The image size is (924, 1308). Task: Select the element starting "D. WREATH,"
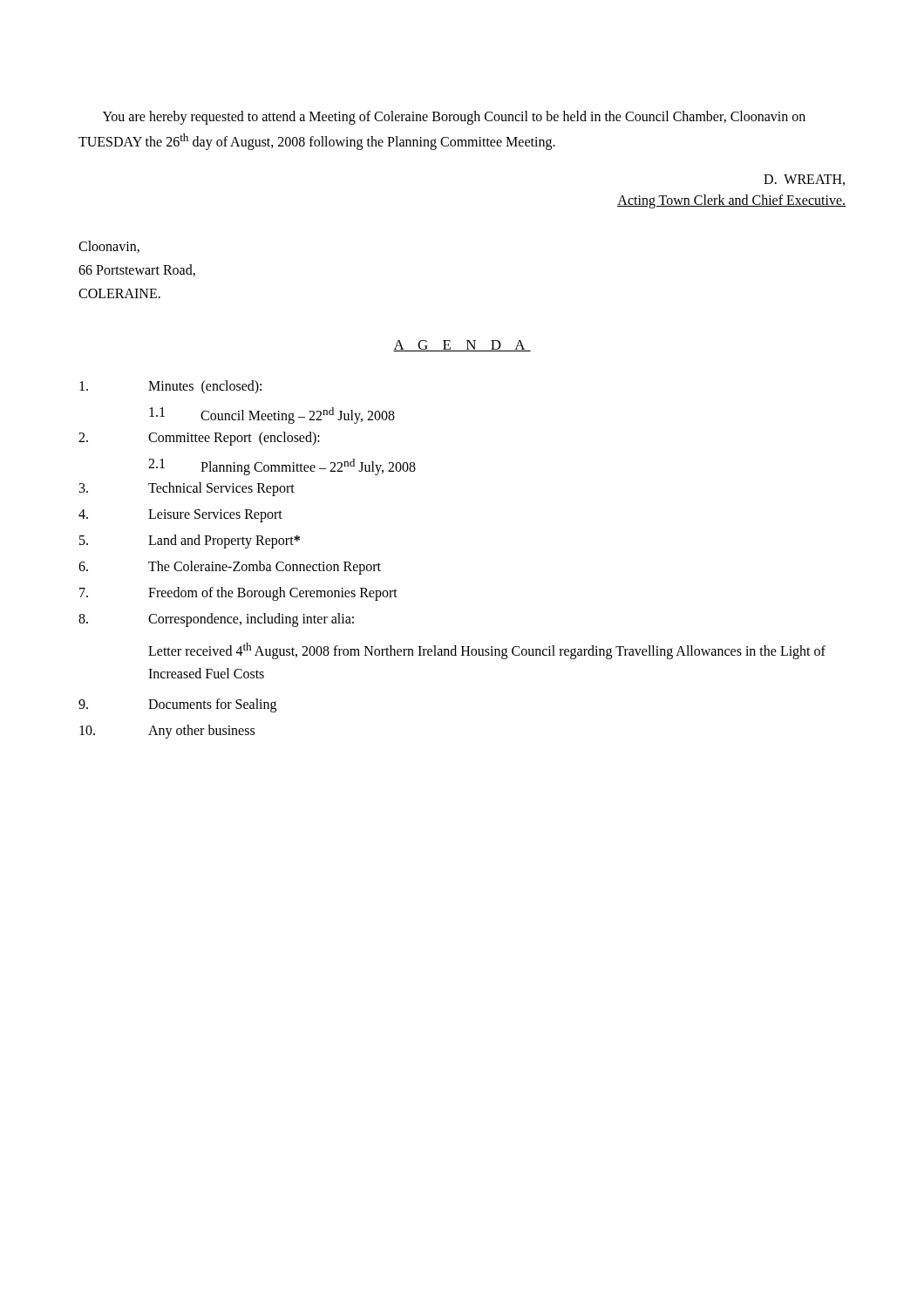click(x=805, y=179)
